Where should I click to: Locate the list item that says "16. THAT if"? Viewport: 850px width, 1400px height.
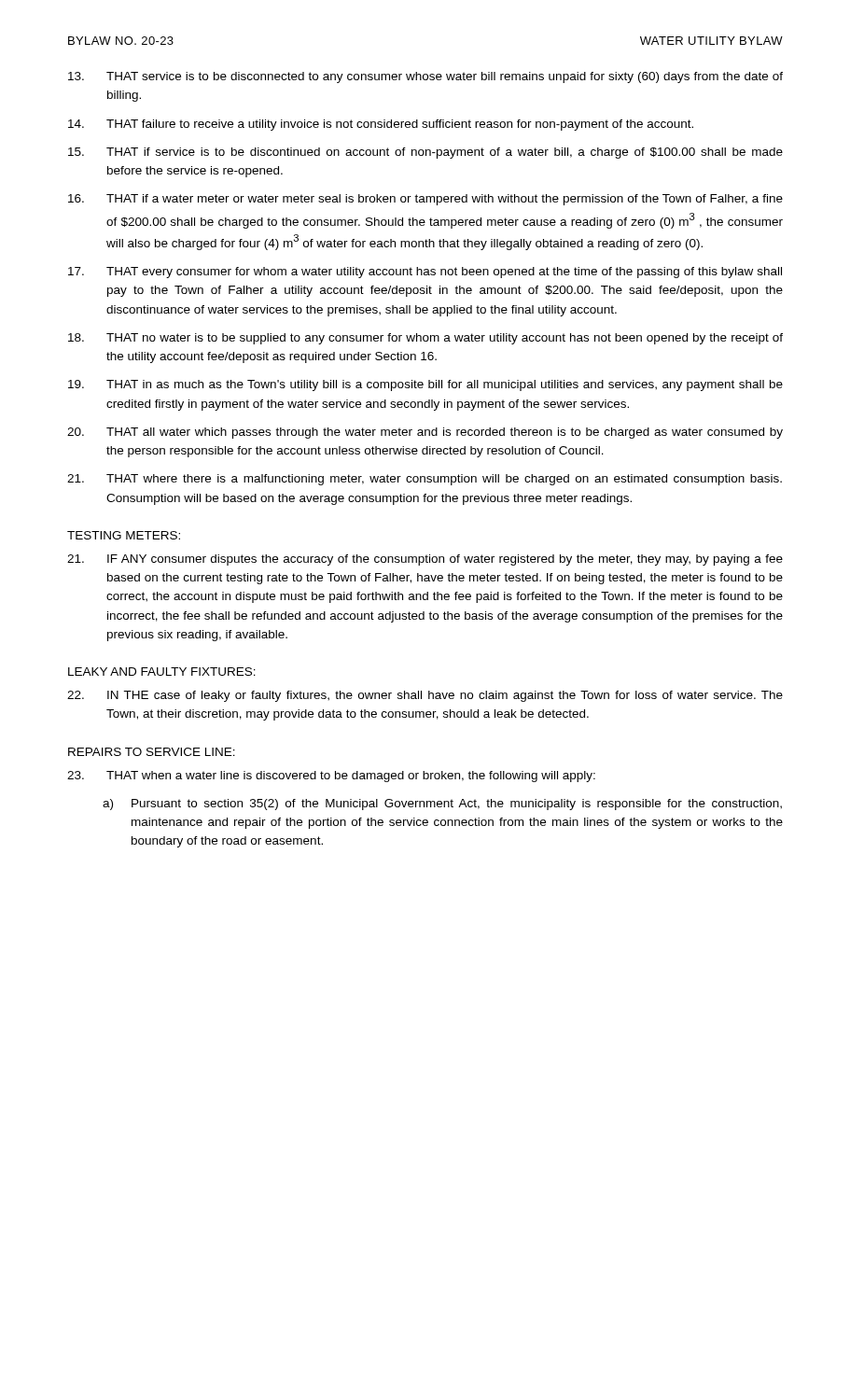425,221
